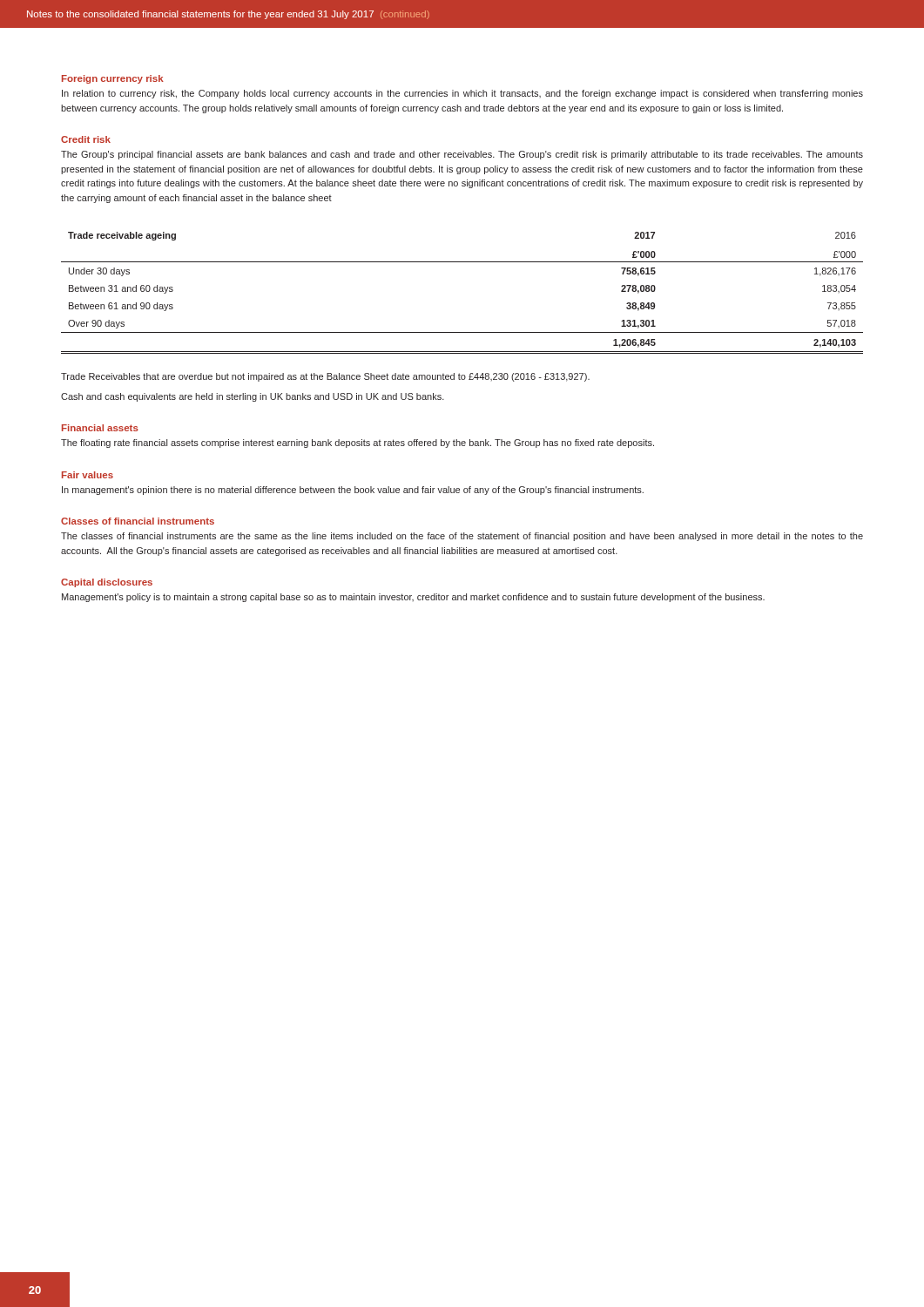Screen dimensions: 1307x924
Task: Find the block starting "Capital disclosures"
Action: pos(107,582)
